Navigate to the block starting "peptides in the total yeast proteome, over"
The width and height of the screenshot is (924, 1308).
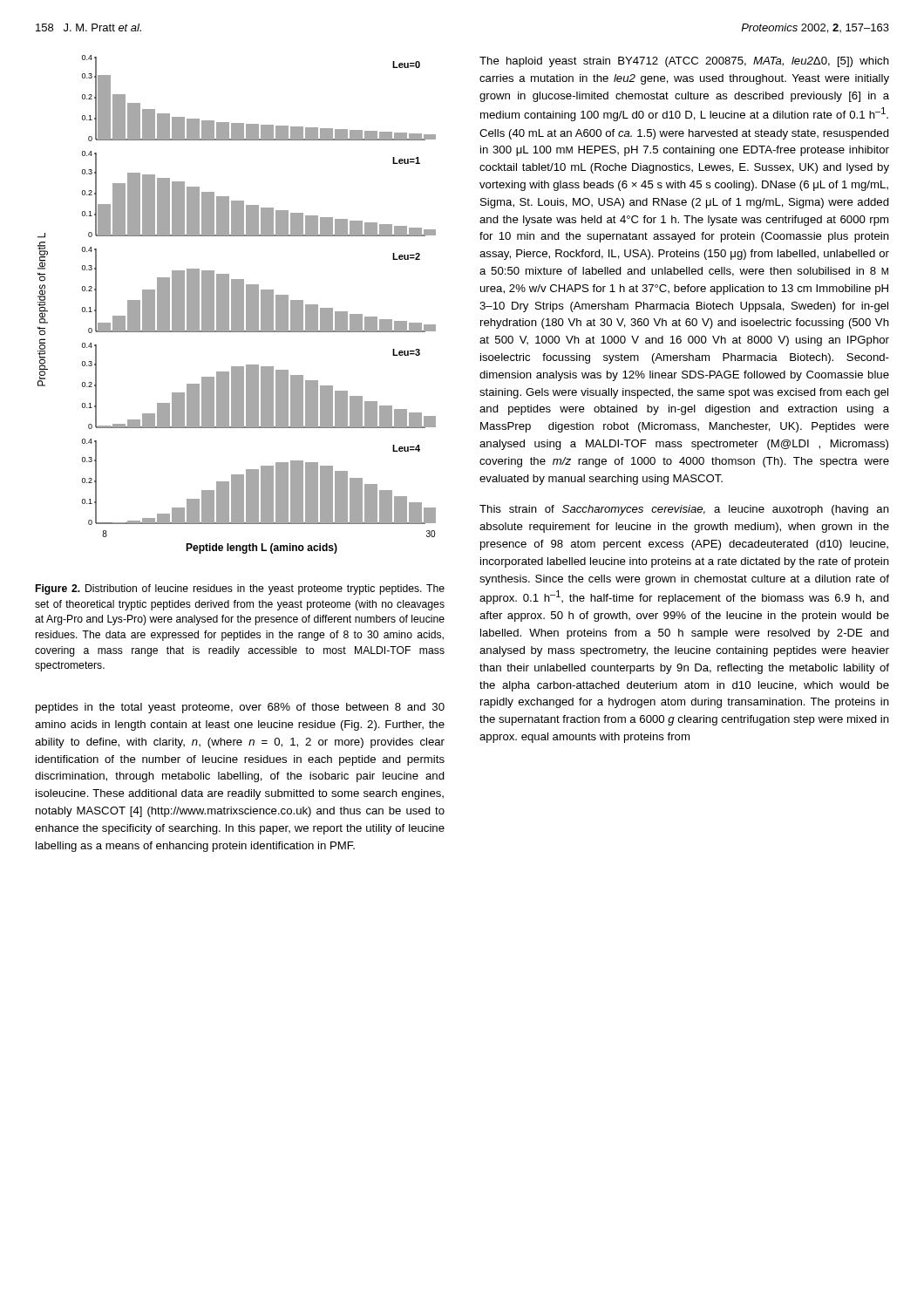(240, 776)
